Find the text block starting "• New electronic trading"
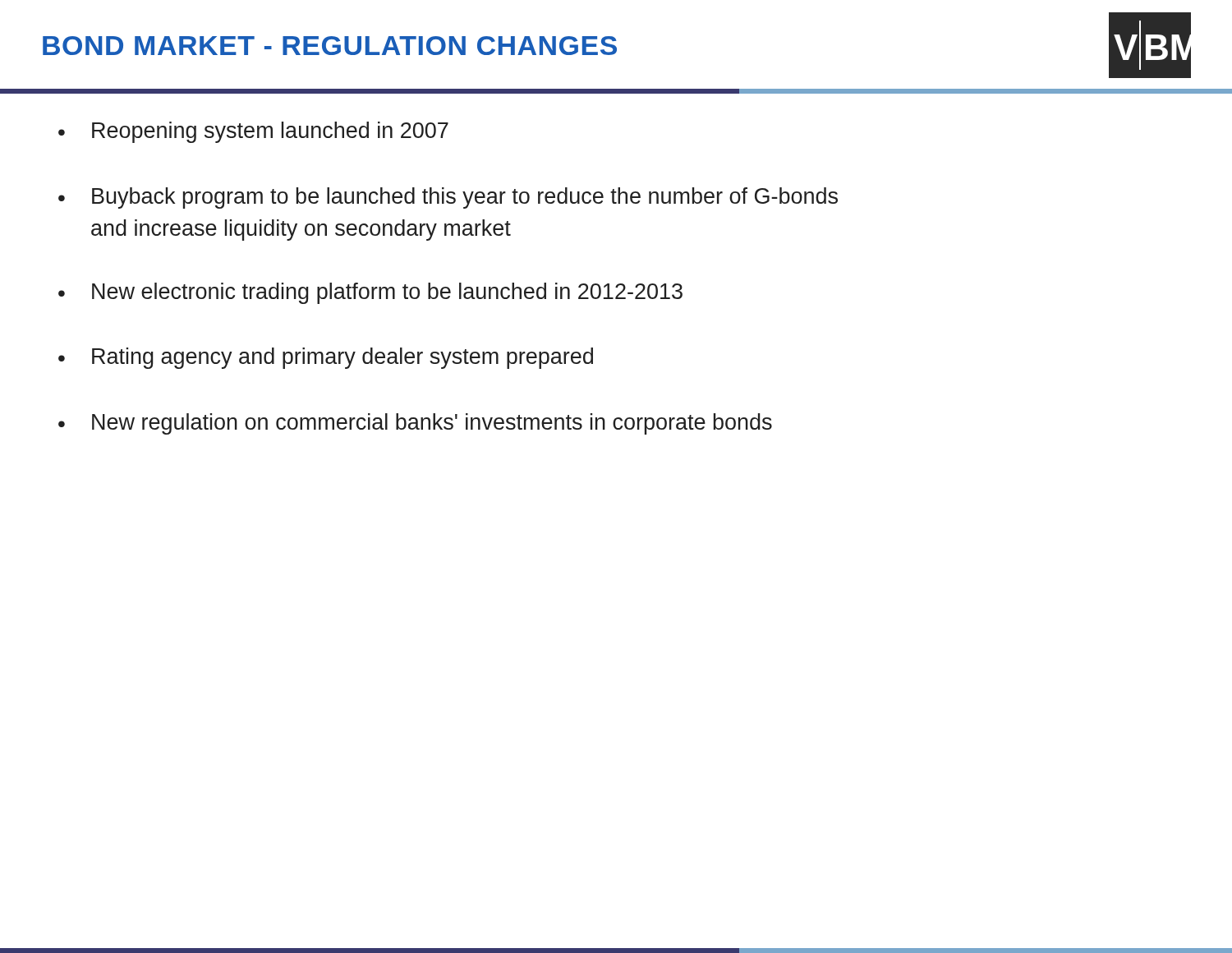Screen dimensions: 953x1232 pyautogui.click(x=616, y=293)
